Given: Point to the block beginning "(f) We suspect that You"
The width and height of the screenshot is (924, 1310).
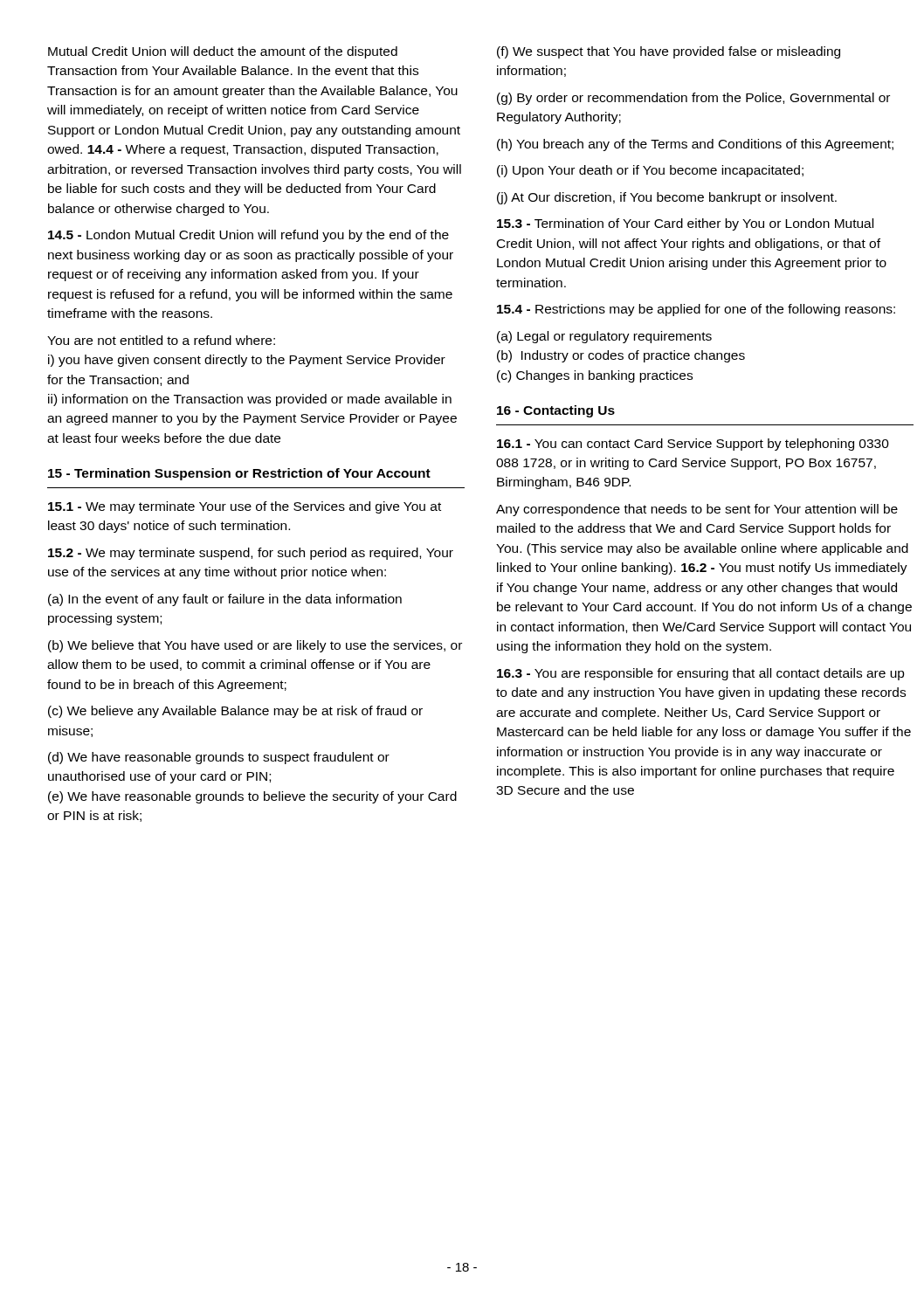Looking at the screenshot, I should pyautogui.click(x=705, y=181).
